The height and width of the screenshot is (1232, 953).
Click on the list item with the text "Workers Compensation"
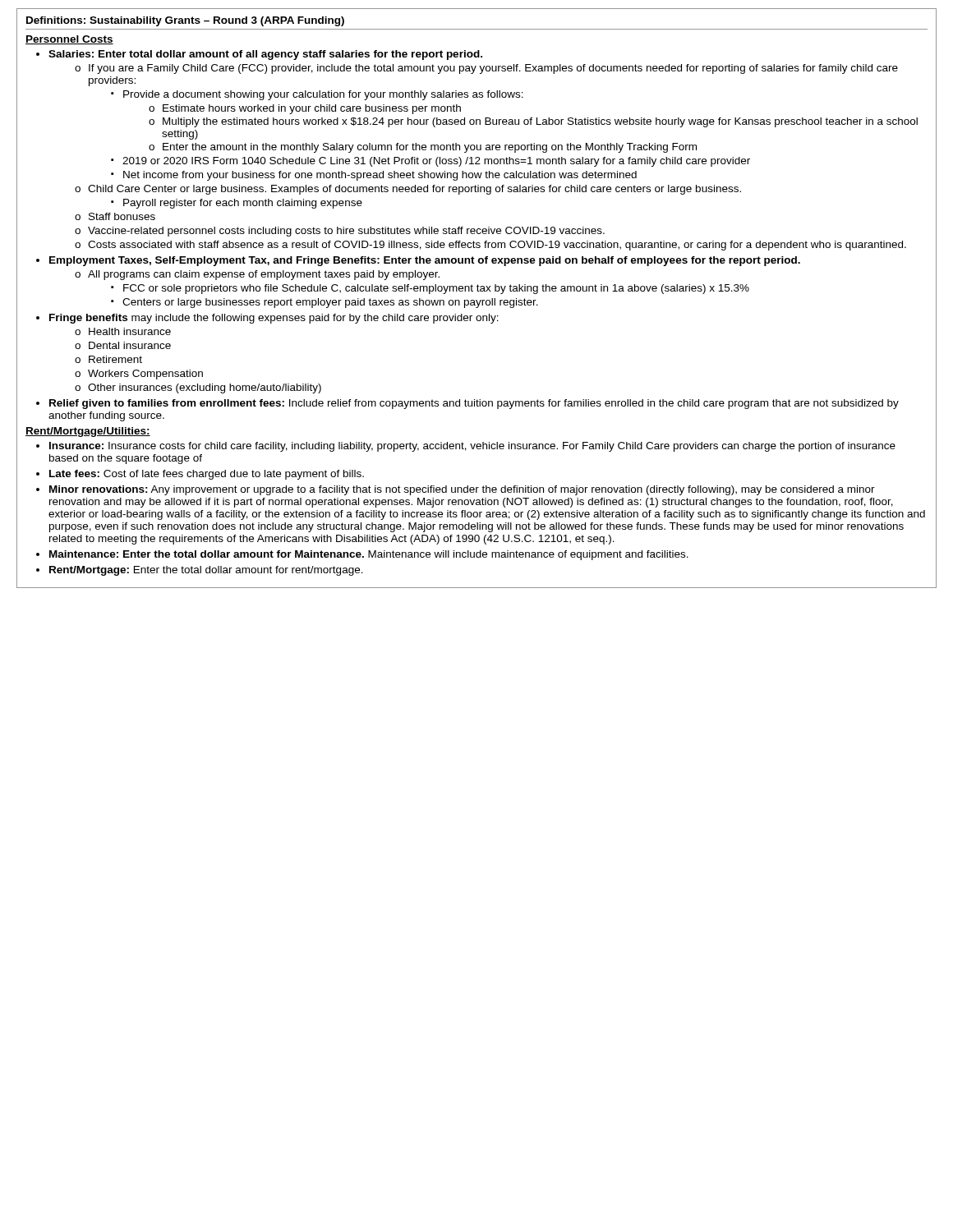click(x=146, y=373)
